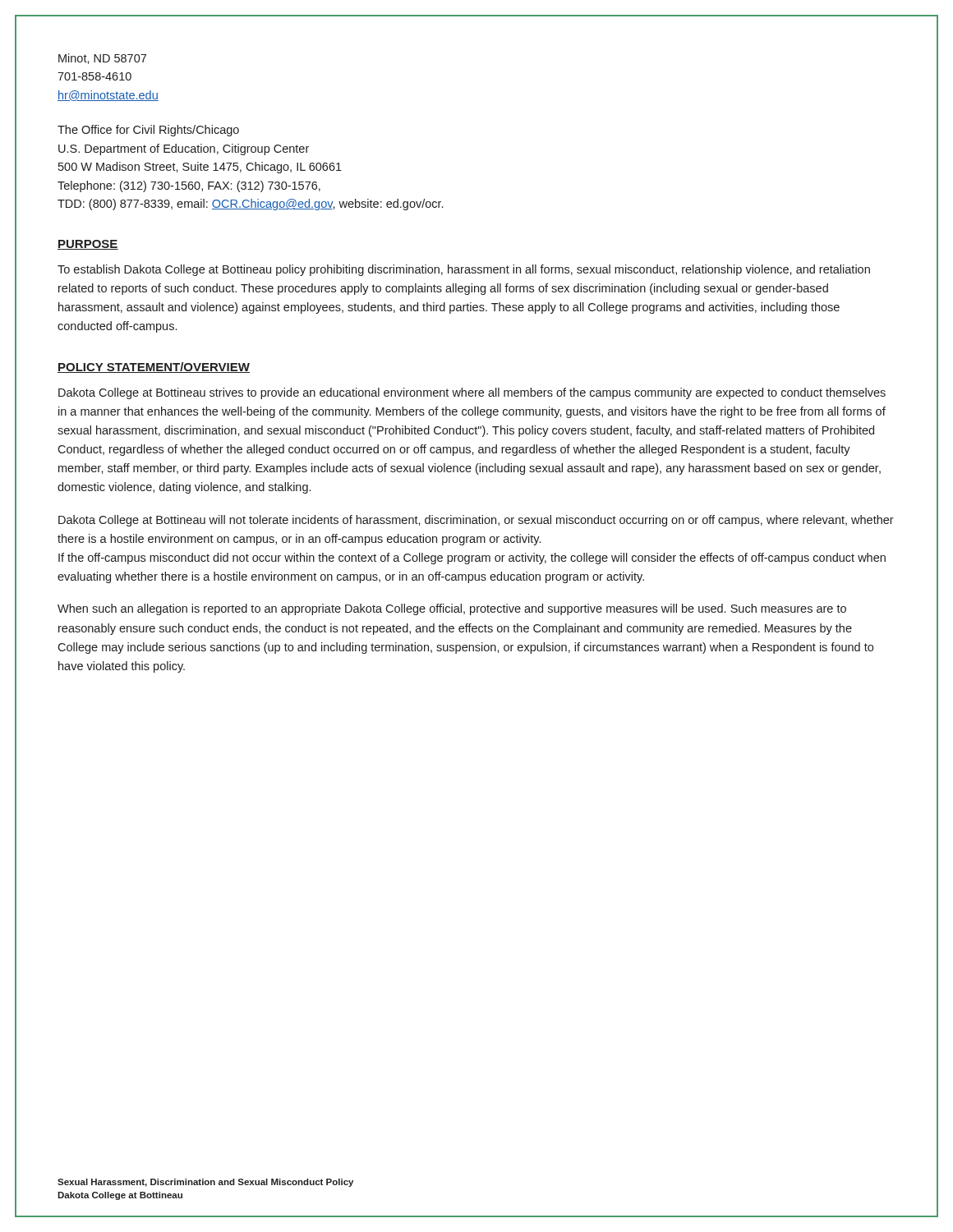953x1232 pixels.
Task: Select the text block that says "The Office for Civil Rights/Chicago"
Action: pyautogui.click(x=251, y=167)
